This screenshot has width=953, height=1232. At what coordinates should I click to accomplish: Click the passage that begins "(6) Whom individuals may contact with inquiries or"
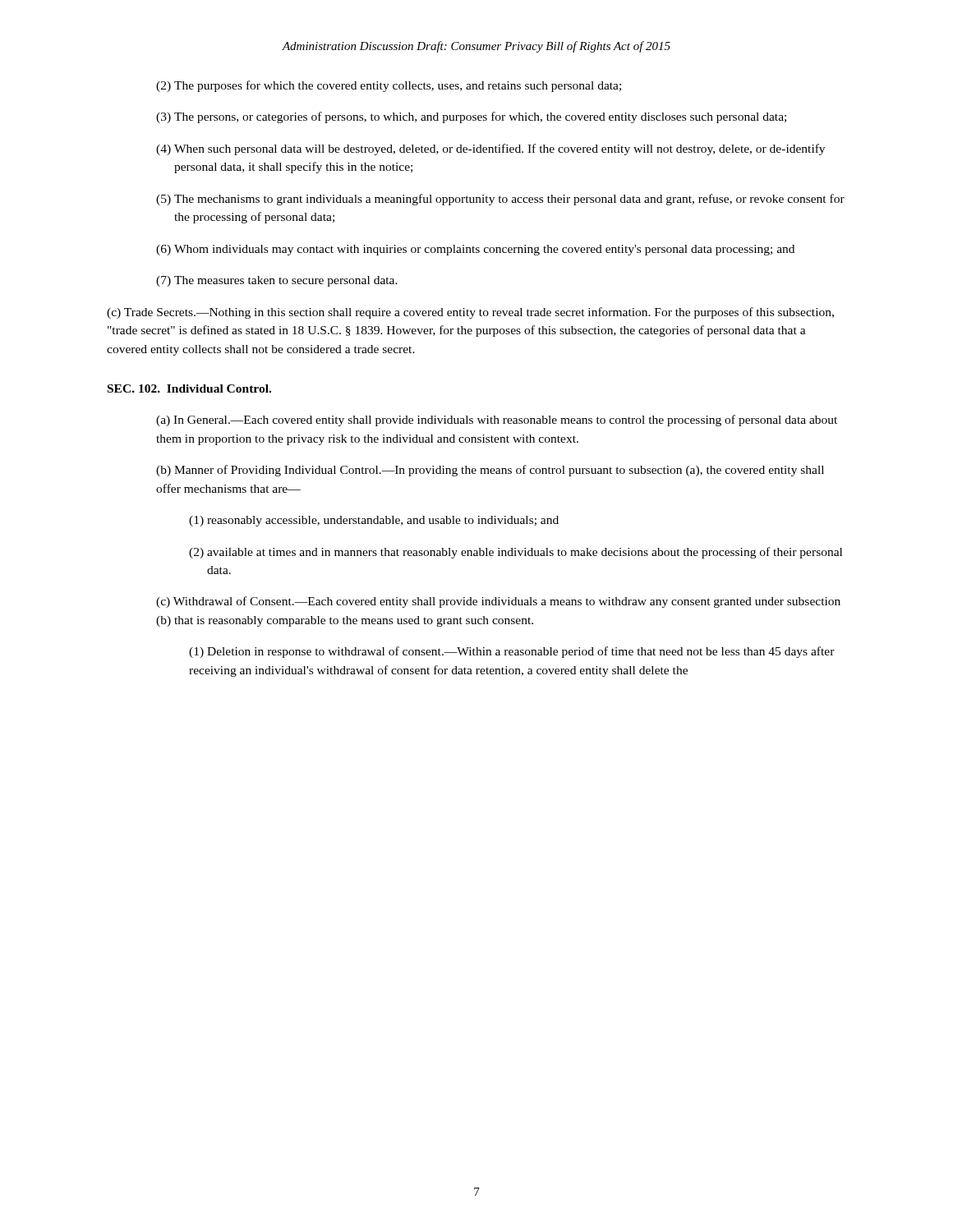pyautogui.click(x=475, y=249)
